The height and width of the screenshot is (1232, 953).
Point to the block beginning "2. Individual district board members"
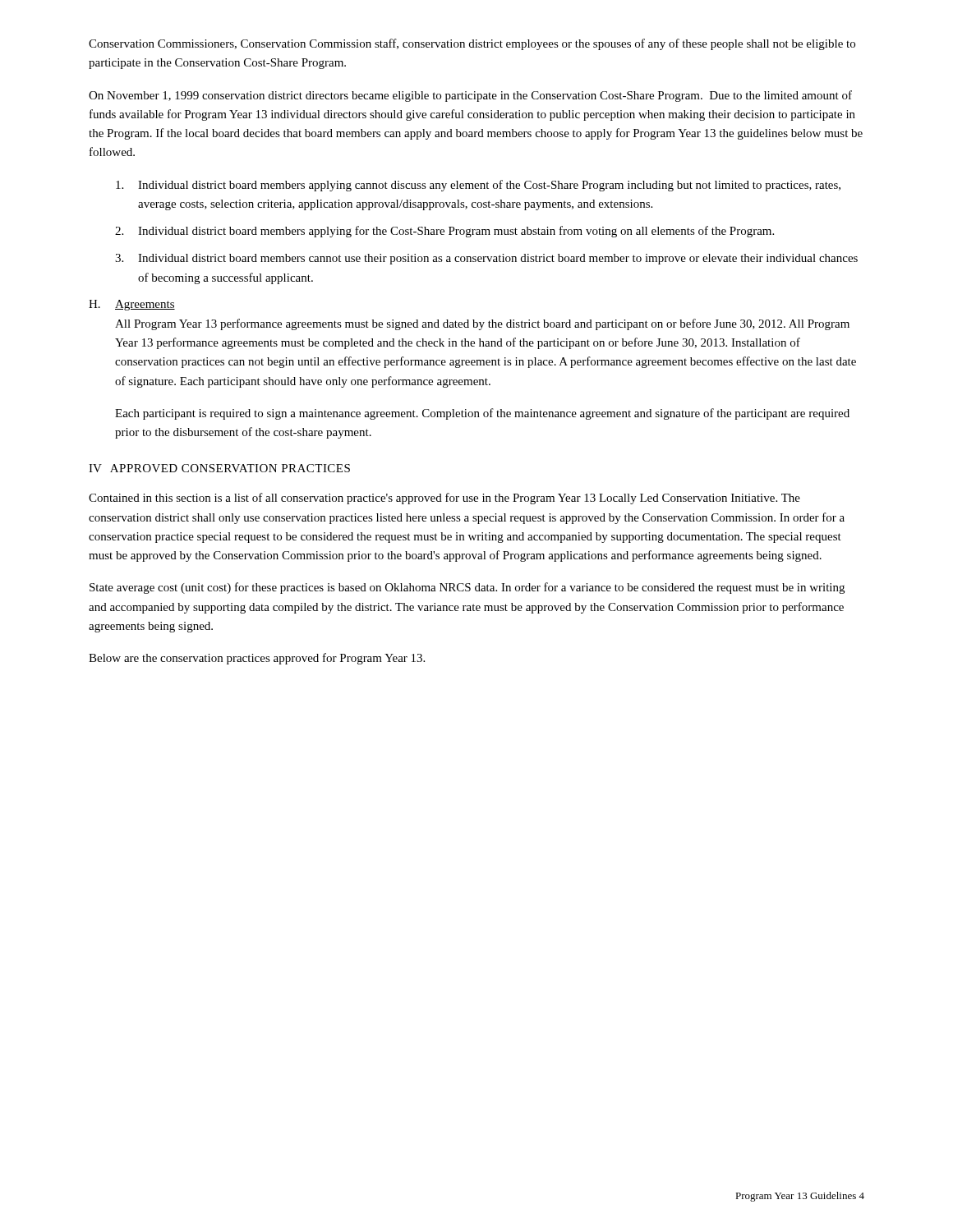pyautogui.click(x=490, y=231)
